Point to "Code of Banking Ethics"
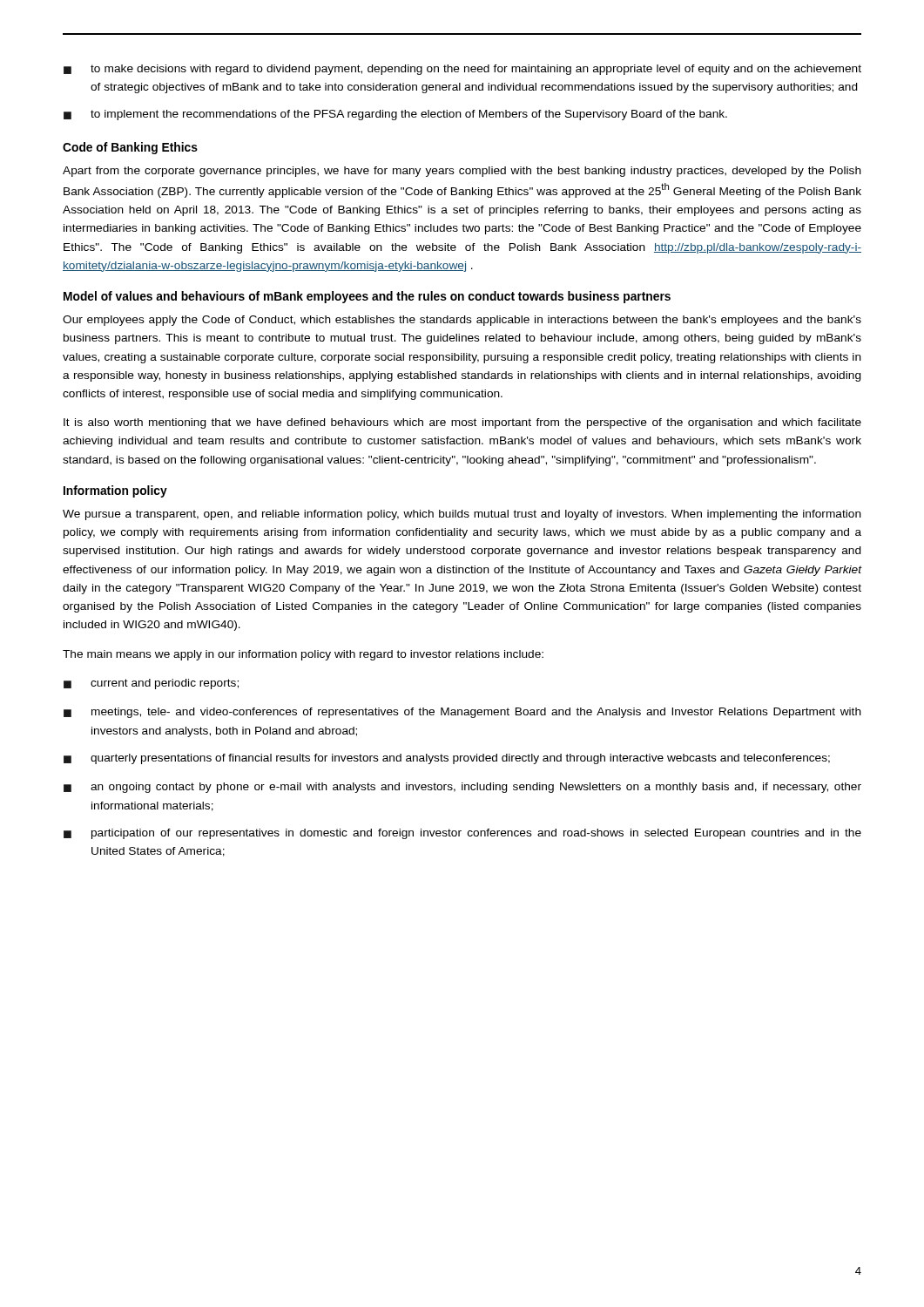 [130, 148]
